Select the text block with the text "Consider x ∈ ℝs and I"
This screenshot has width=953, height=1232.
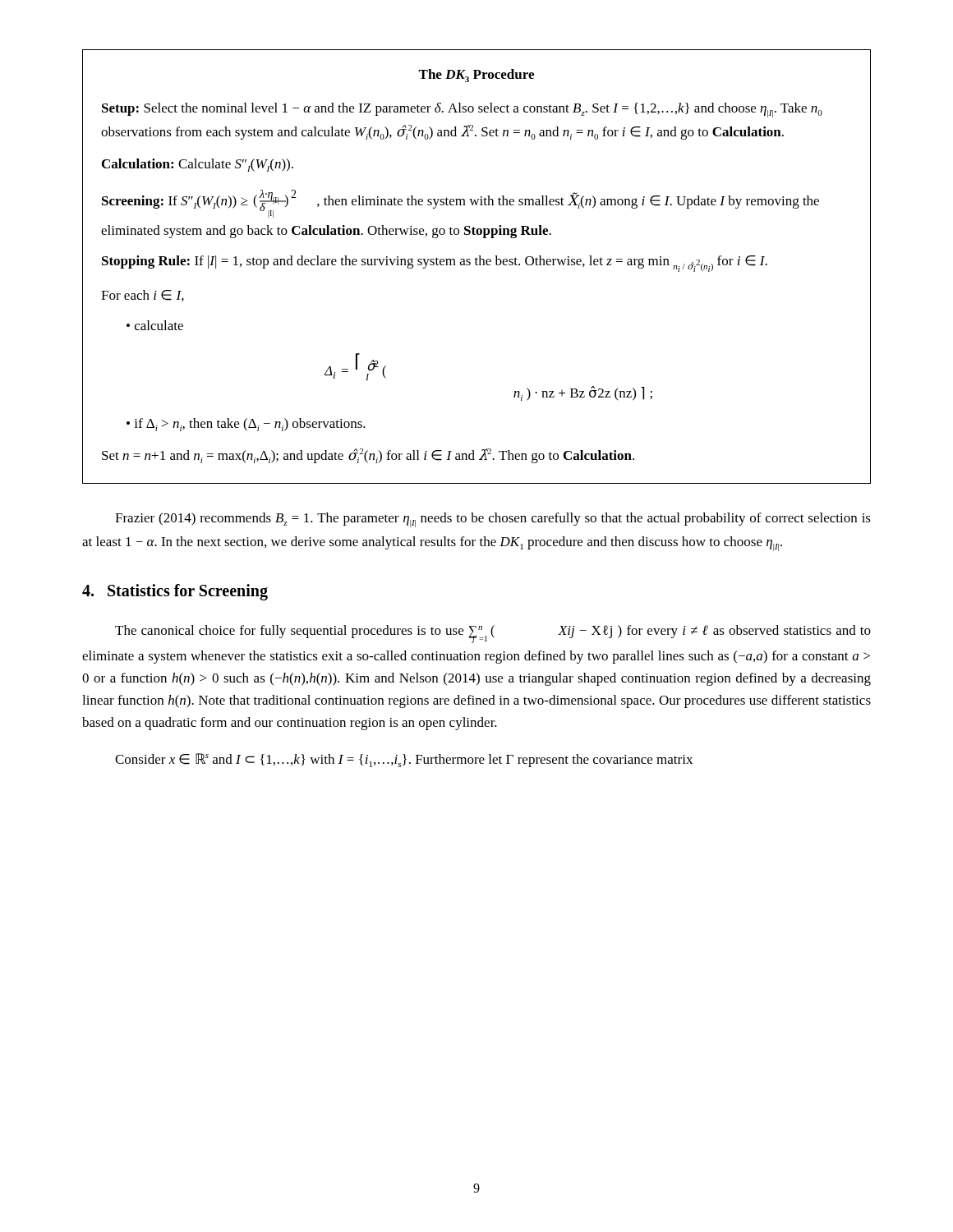click(404, 760)
